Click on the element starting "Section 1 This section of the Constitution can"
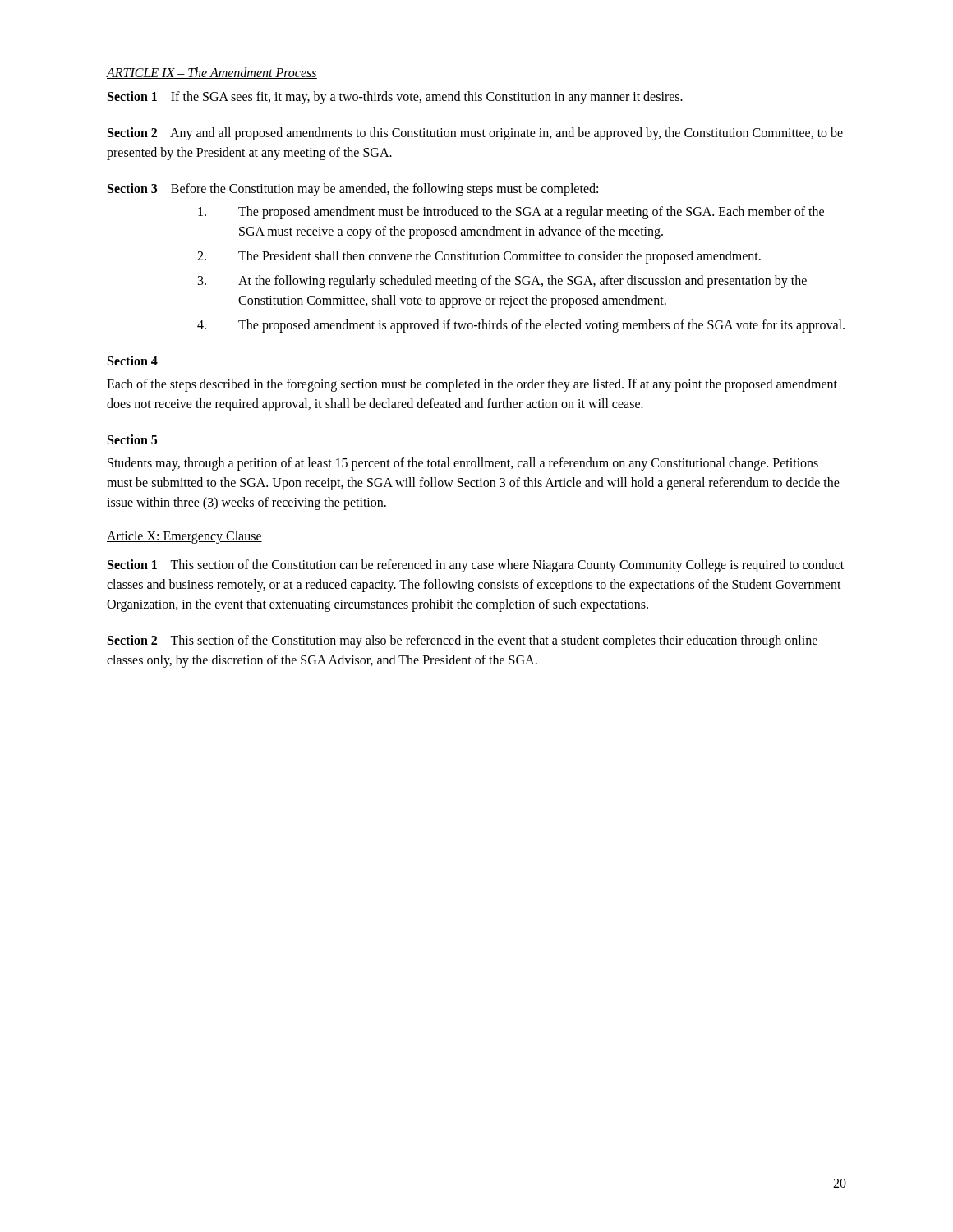 coord(476,585)
